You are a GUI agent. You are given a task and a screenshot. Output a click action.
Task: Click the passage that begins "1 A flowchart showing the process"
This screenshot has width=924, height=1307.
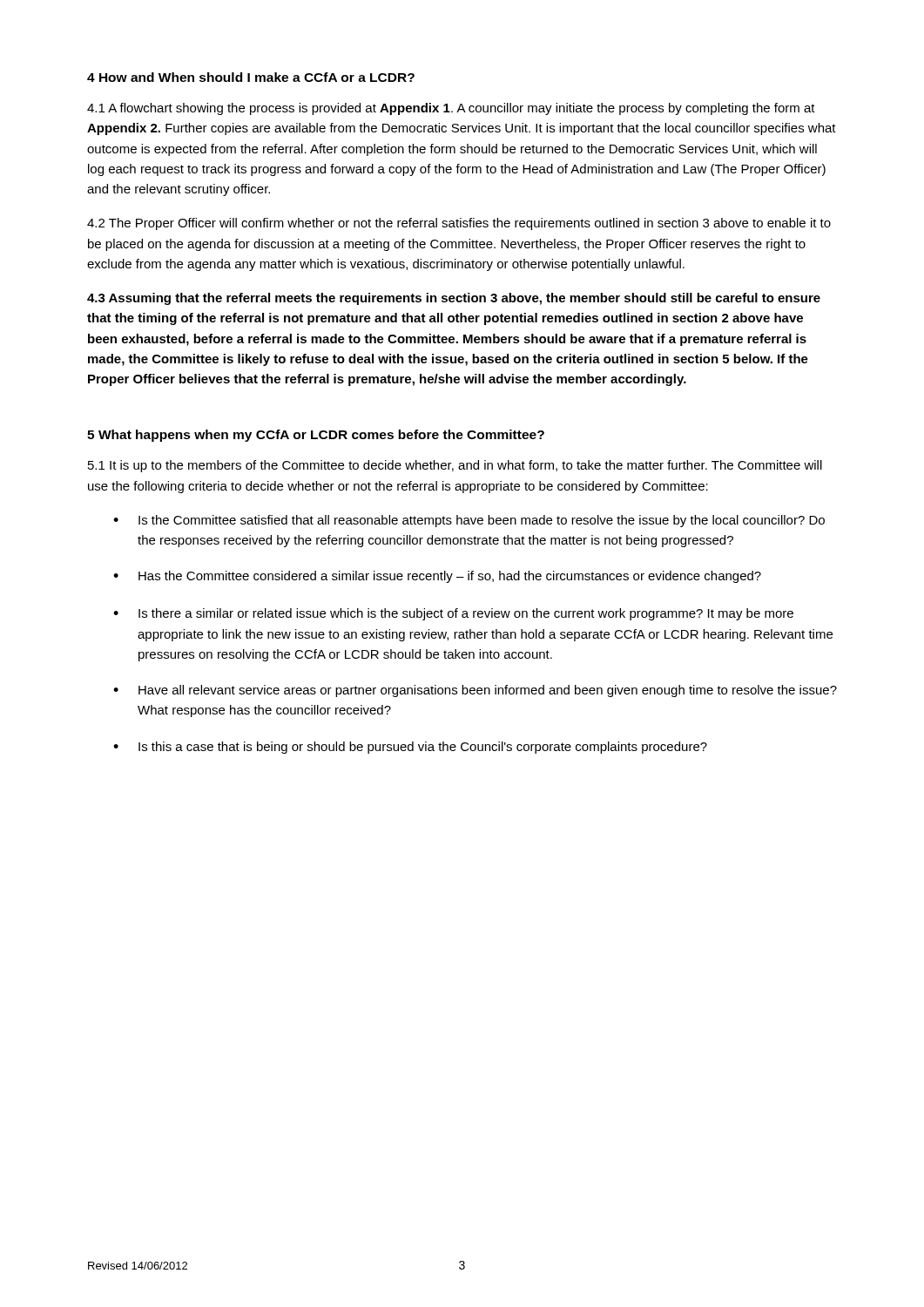461,148
